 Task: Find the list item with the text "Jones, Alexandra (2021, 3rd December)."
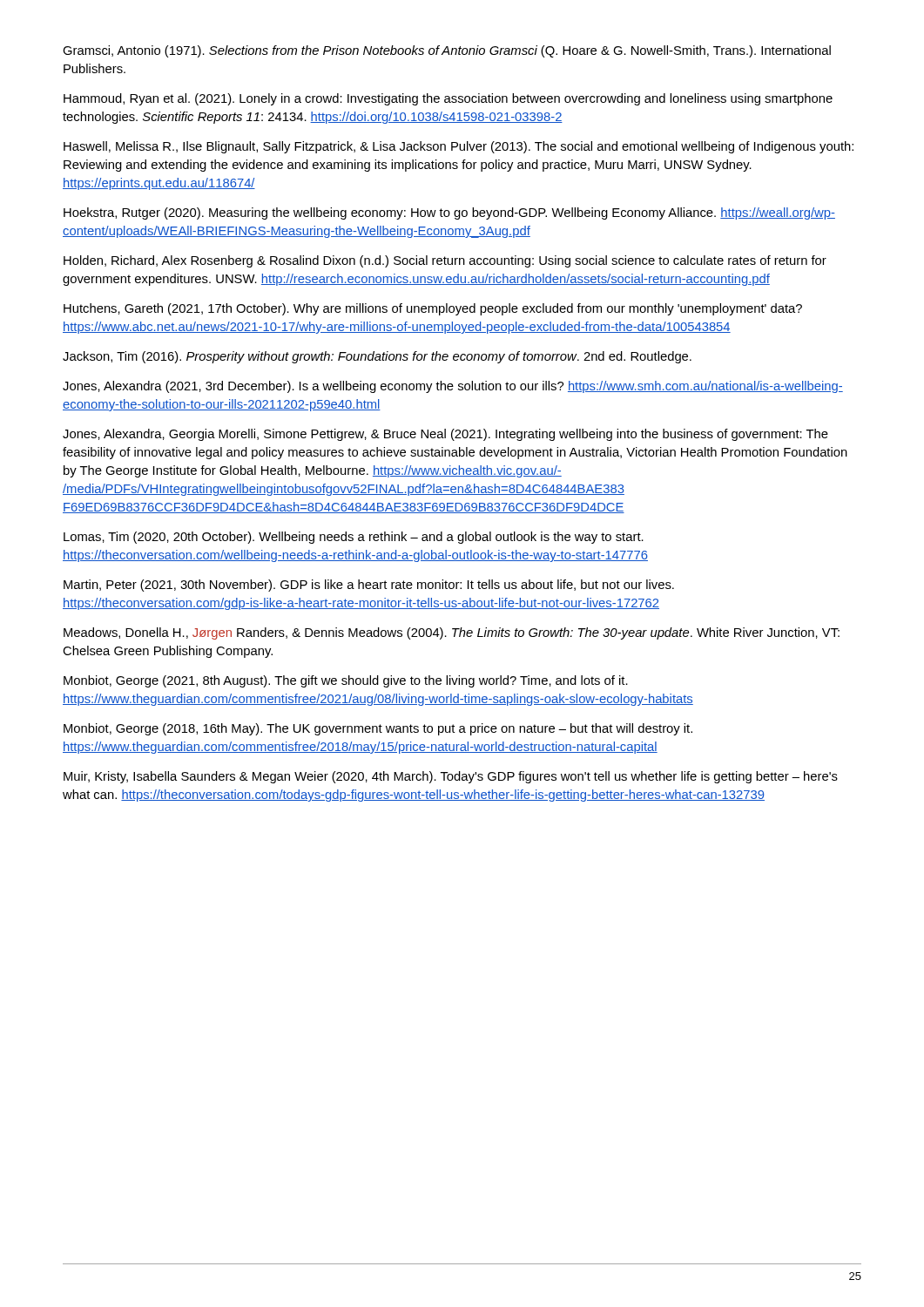pos(453,395)
